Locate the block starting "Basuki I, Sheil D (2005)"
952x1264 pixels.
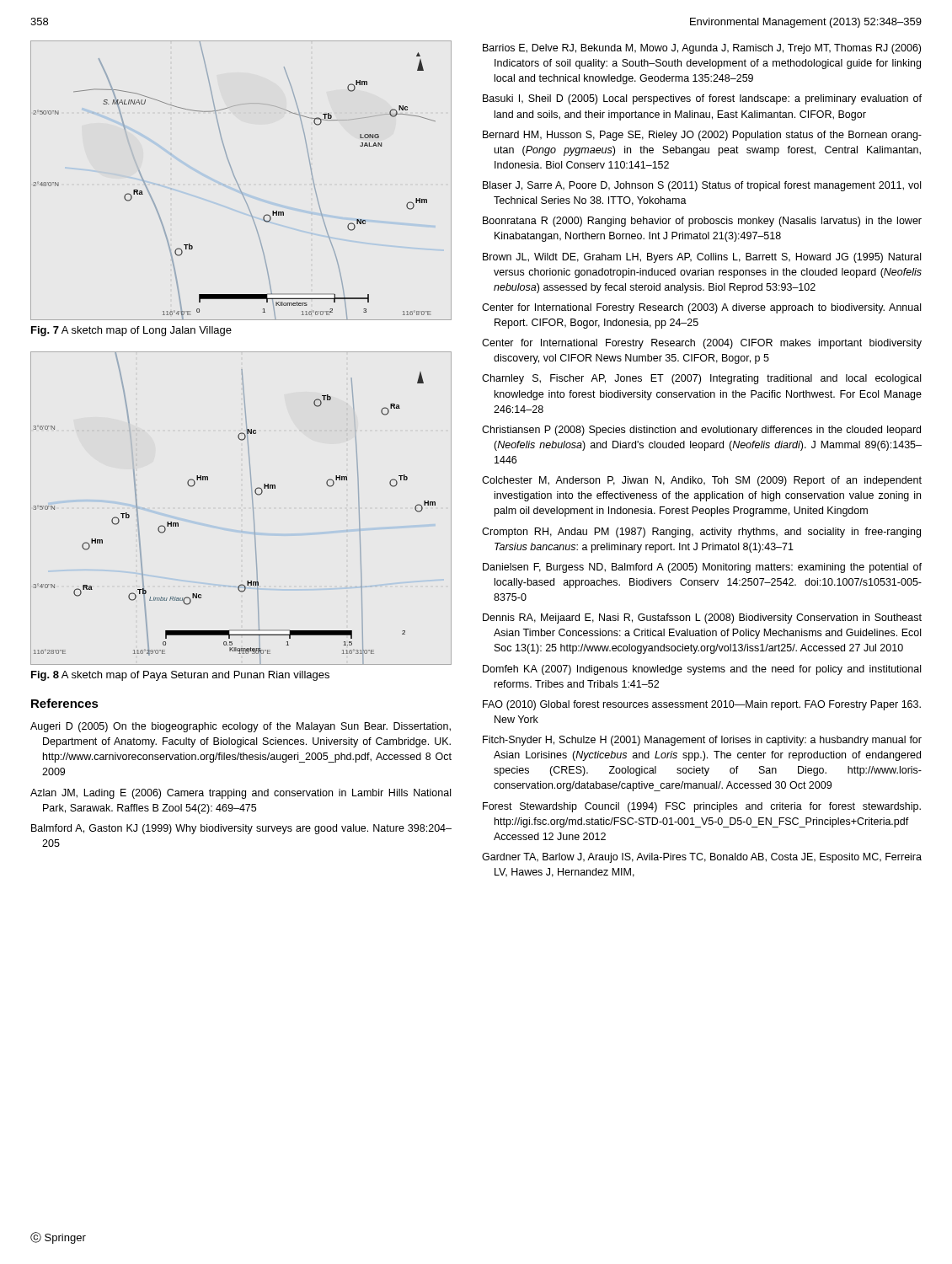(702, 107)
